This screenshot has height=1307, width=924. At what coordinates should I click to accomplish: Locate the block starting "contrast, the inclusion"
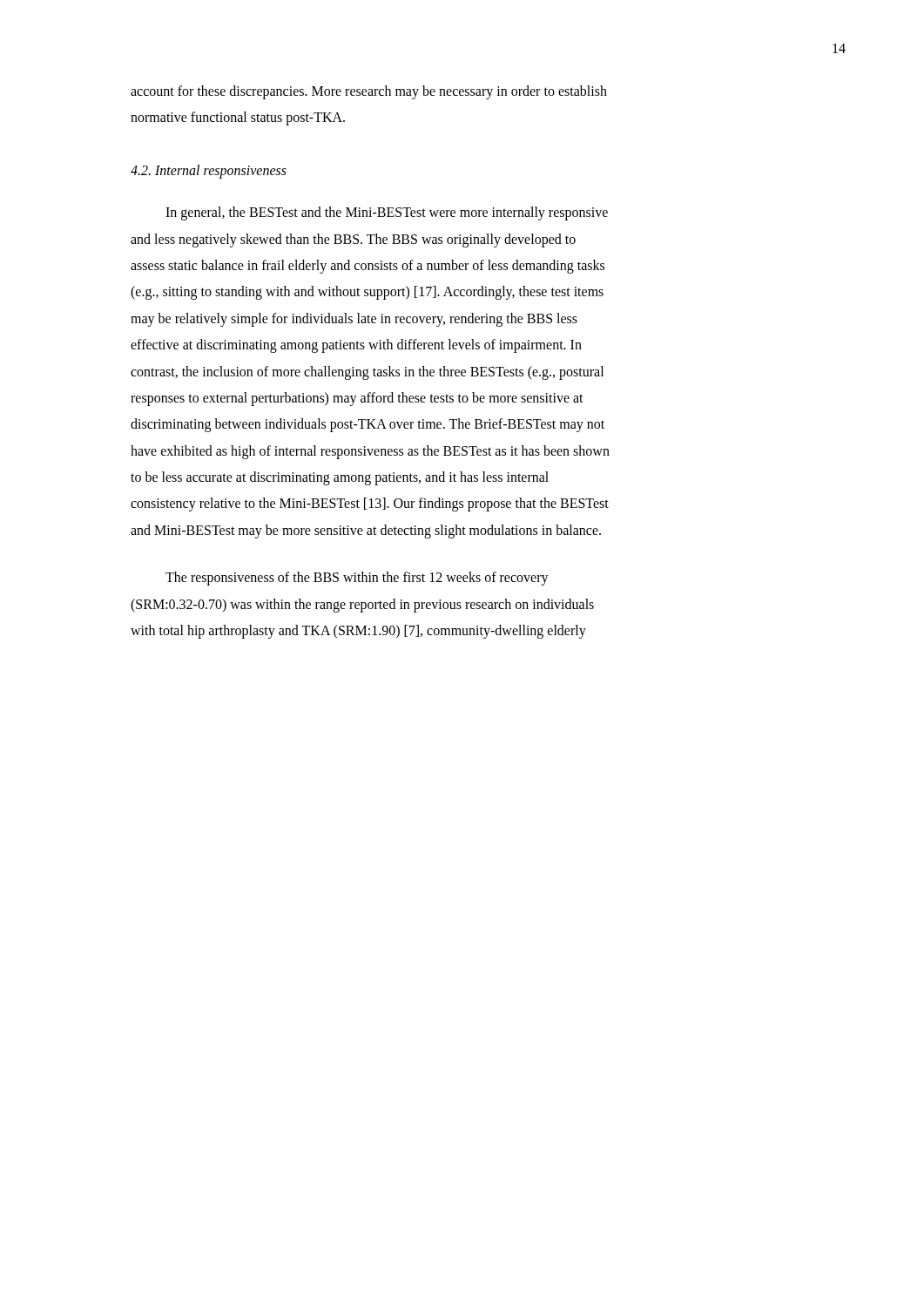point(367,371)
